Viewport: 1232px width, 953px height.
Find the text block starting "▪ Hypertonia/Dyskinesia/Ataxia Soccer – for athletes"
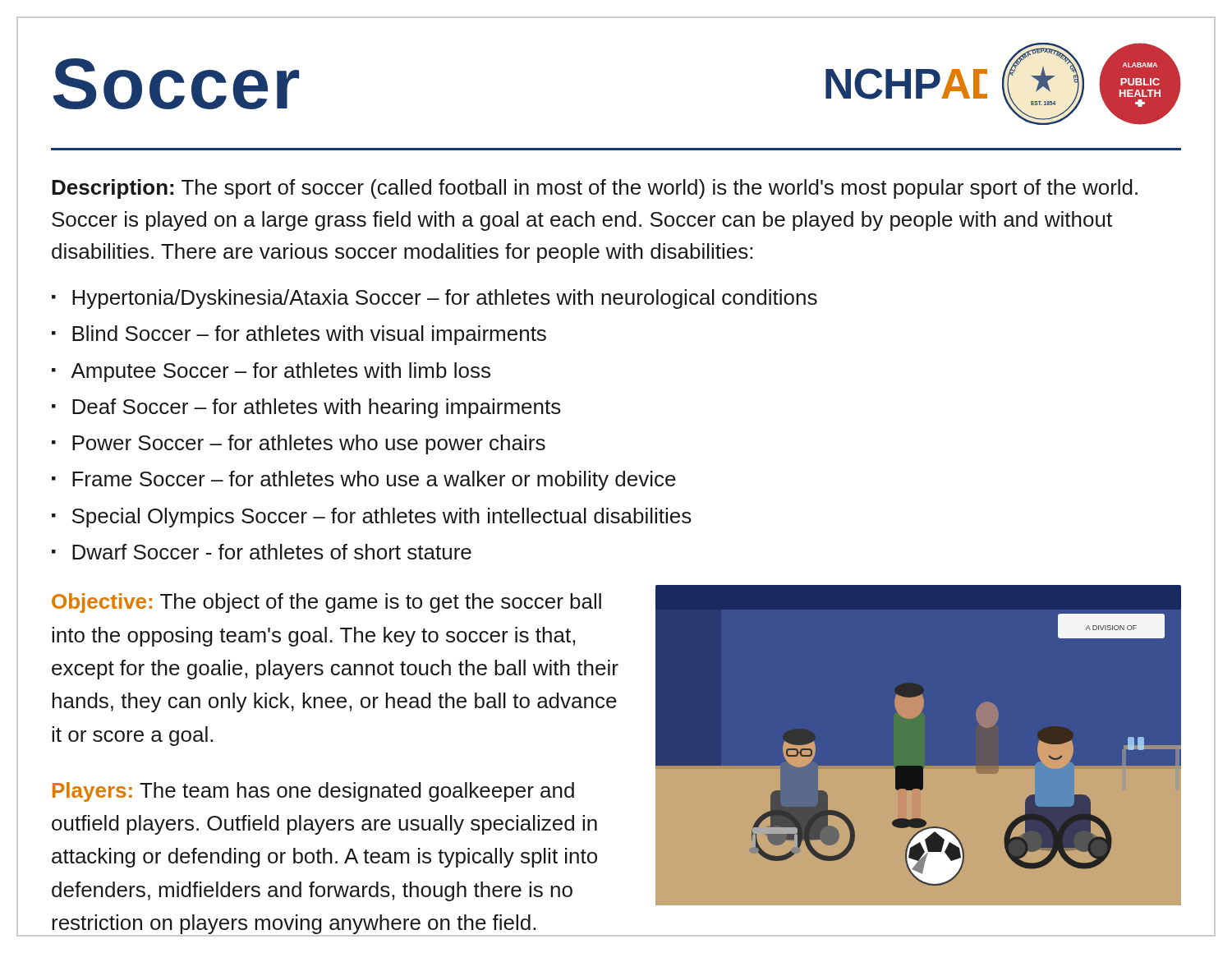434,298
